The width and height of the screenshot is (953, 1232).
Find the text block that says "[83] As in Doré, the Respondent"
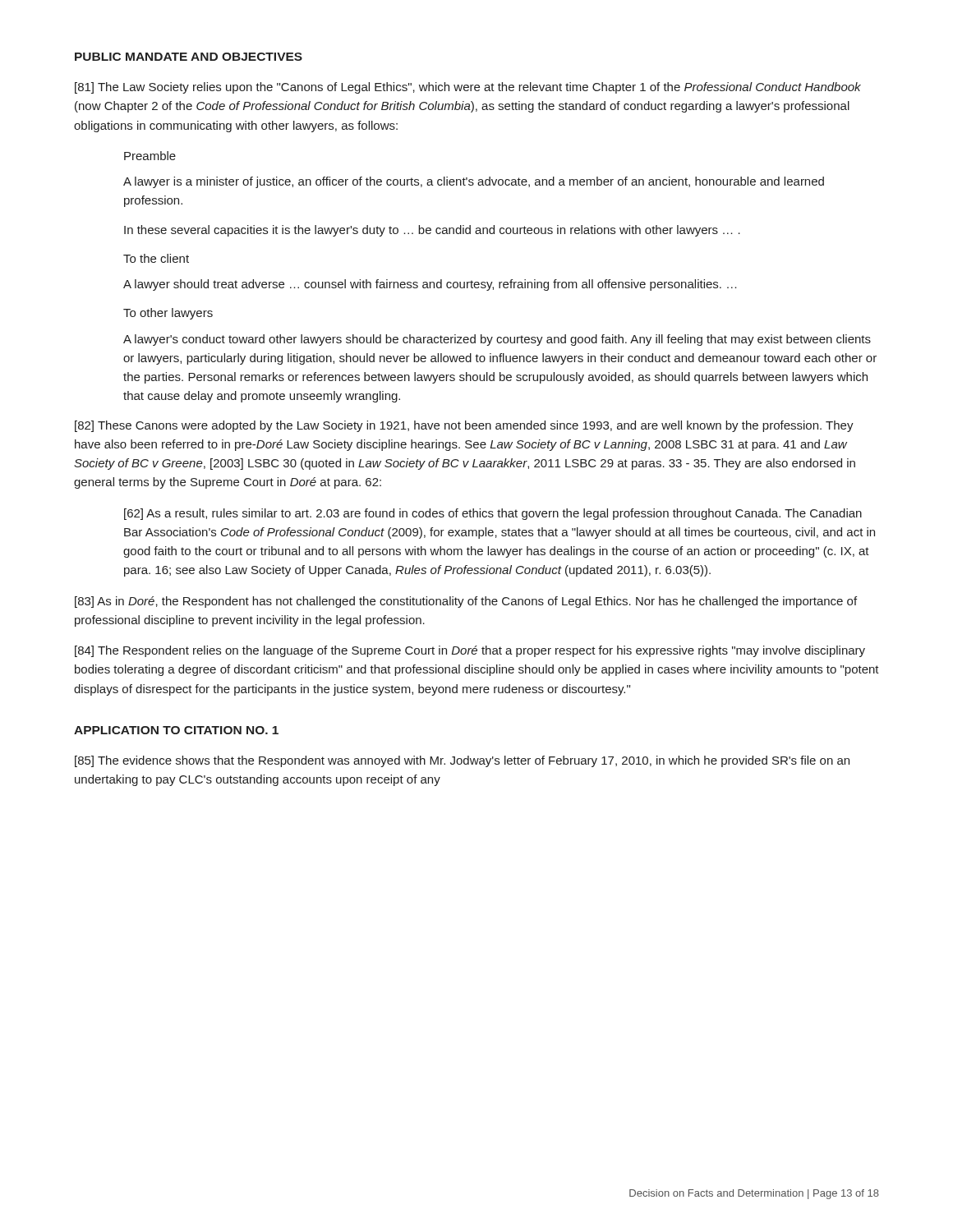[x=465, y=610]
